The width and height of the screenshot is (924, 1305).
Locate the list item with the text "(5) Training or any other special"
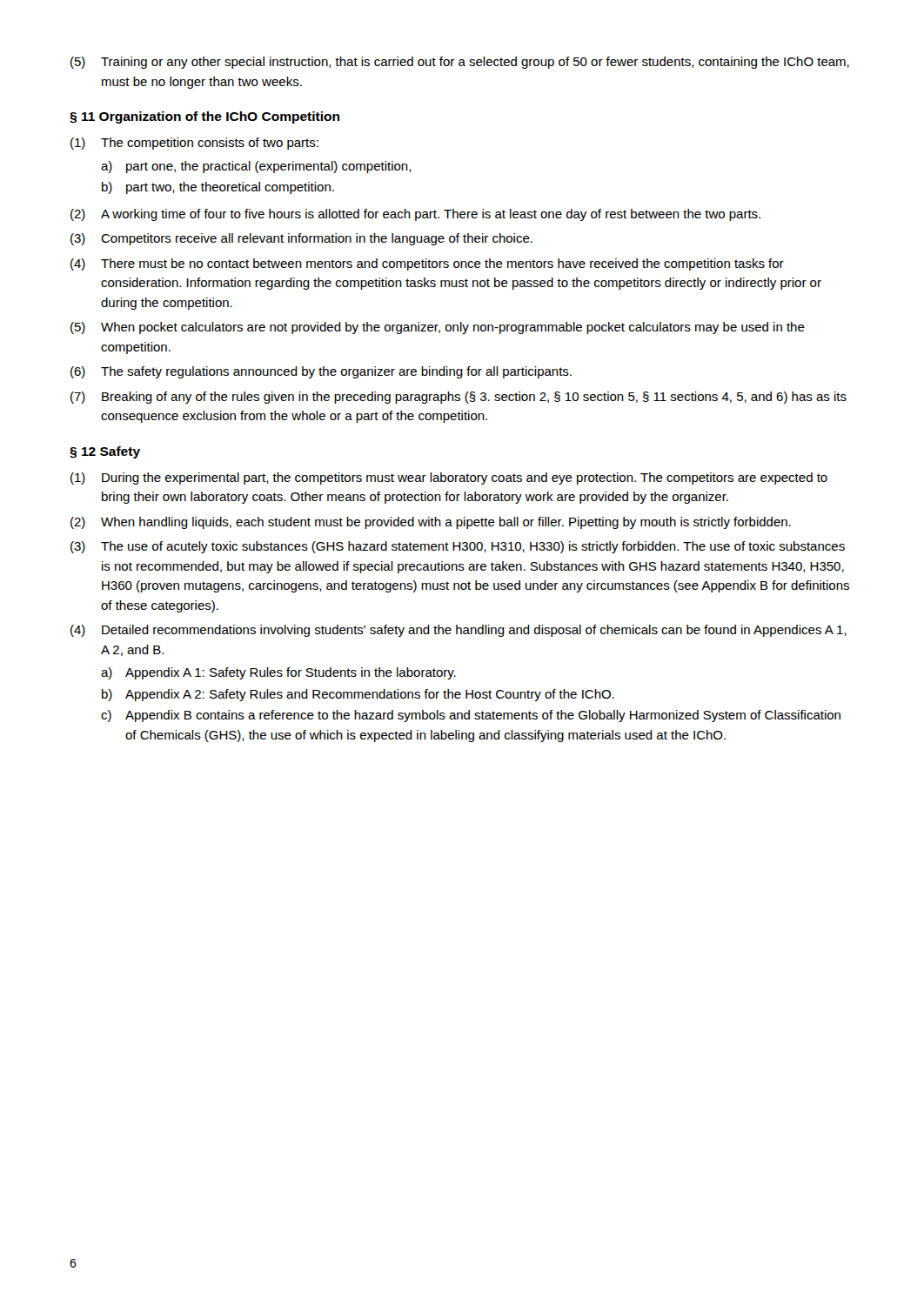pyautogui.click(x=462, y=72)
